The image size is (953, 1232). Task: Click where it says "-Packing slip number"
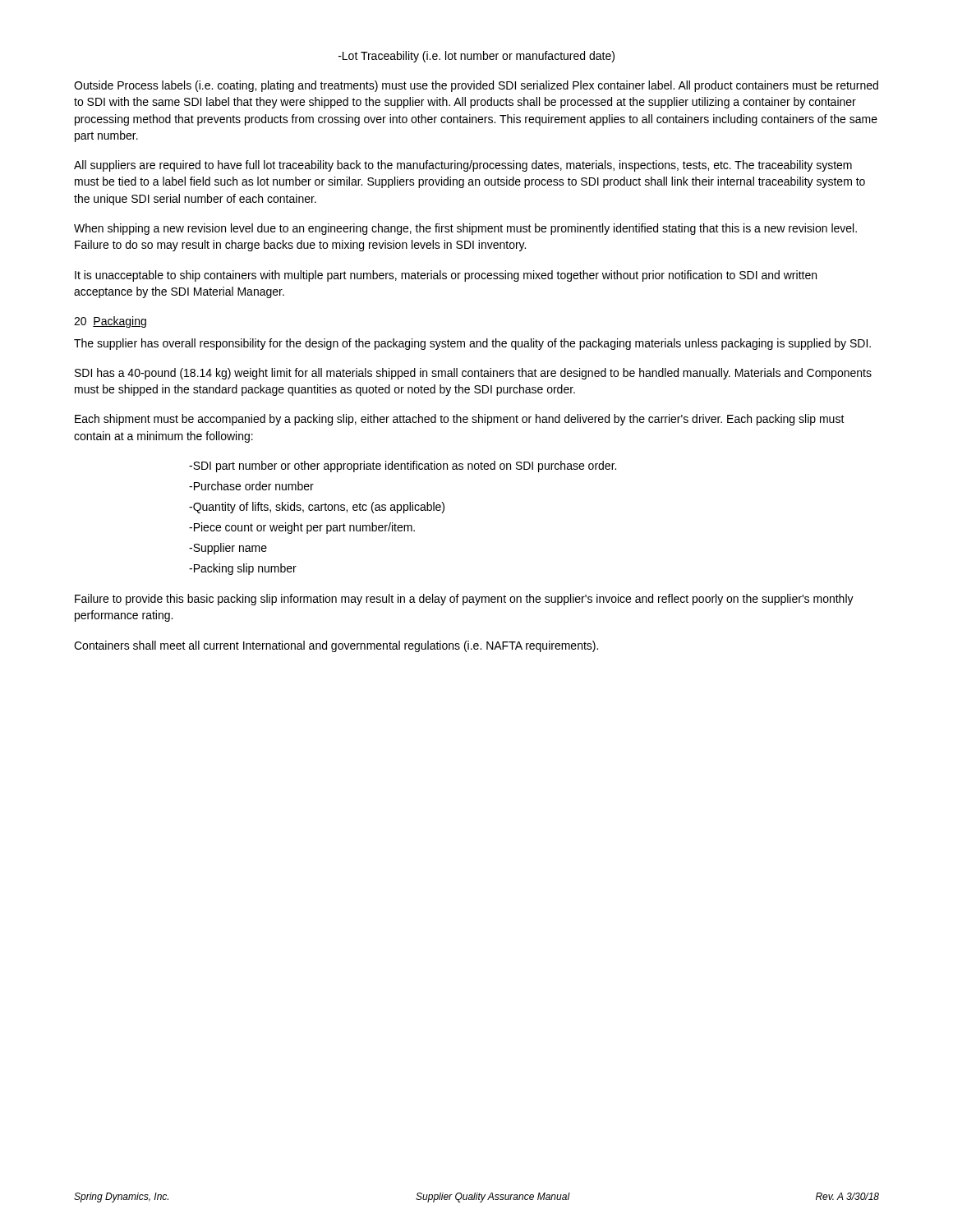(243, 568)
